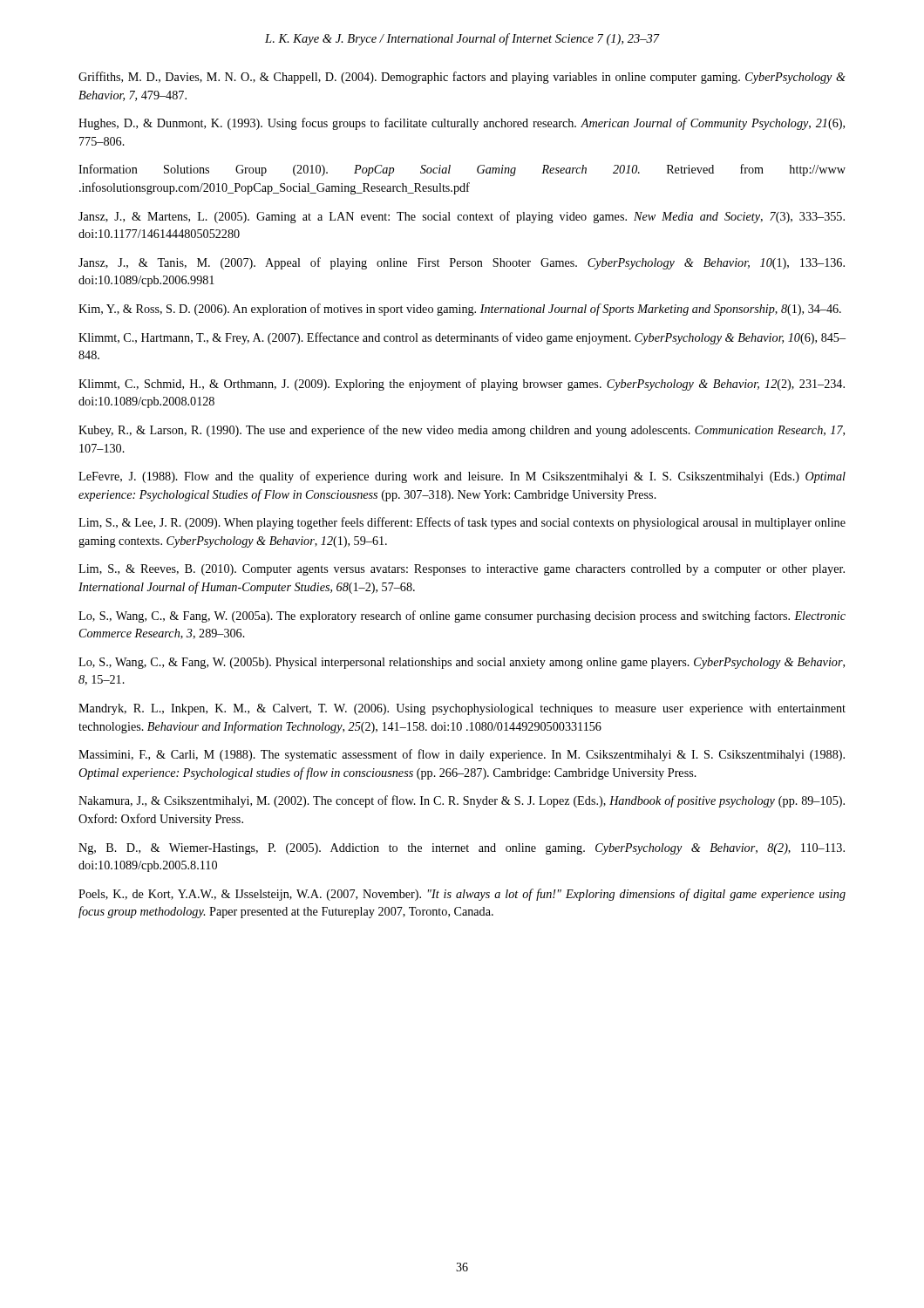
Task: Find the list item containing "Kubey, R., &"
Action: pyautogui.click(x=462, y=439)
